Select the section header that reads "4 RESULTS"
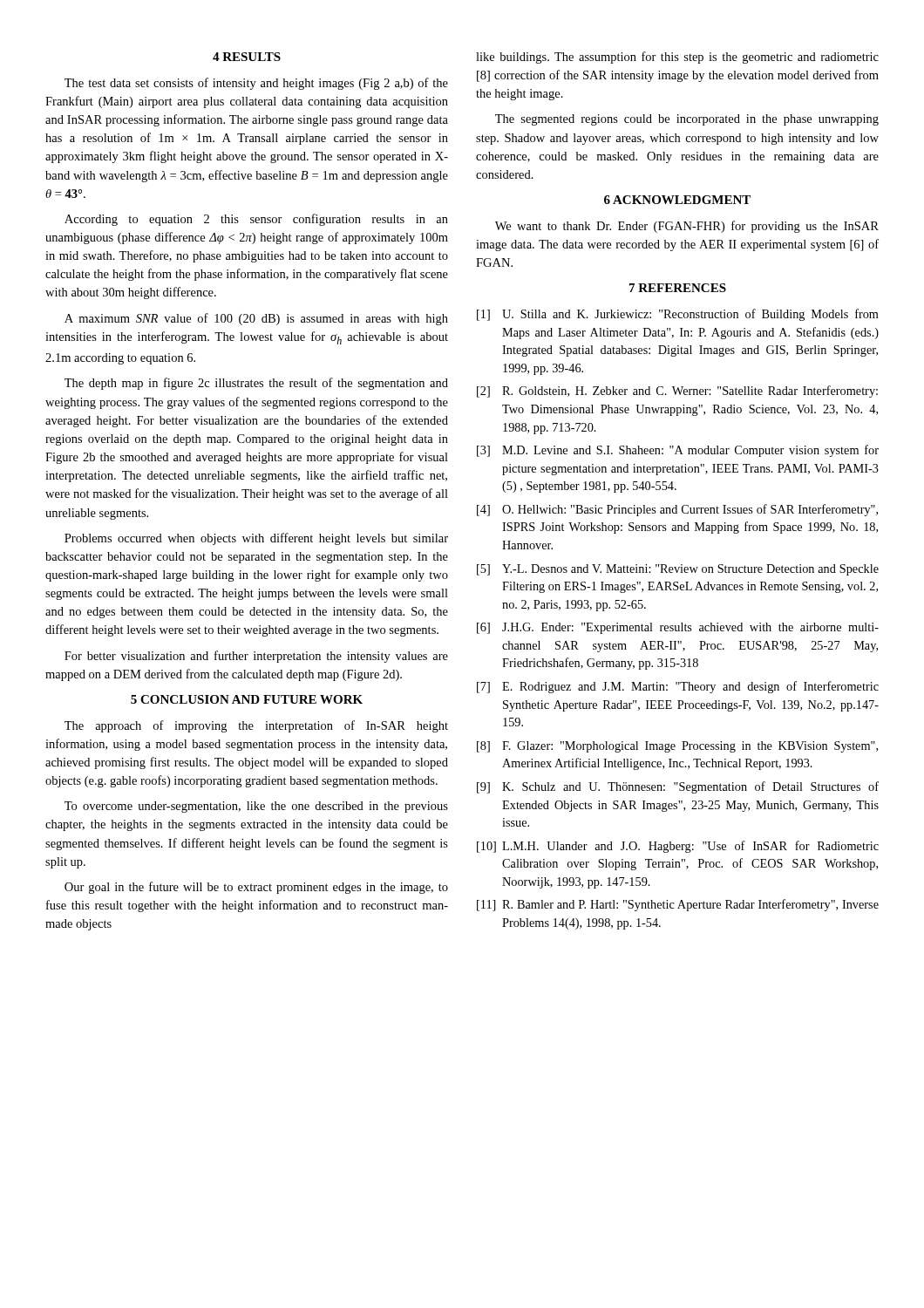Screen dimensions: 1308x924 pos(247,57)
